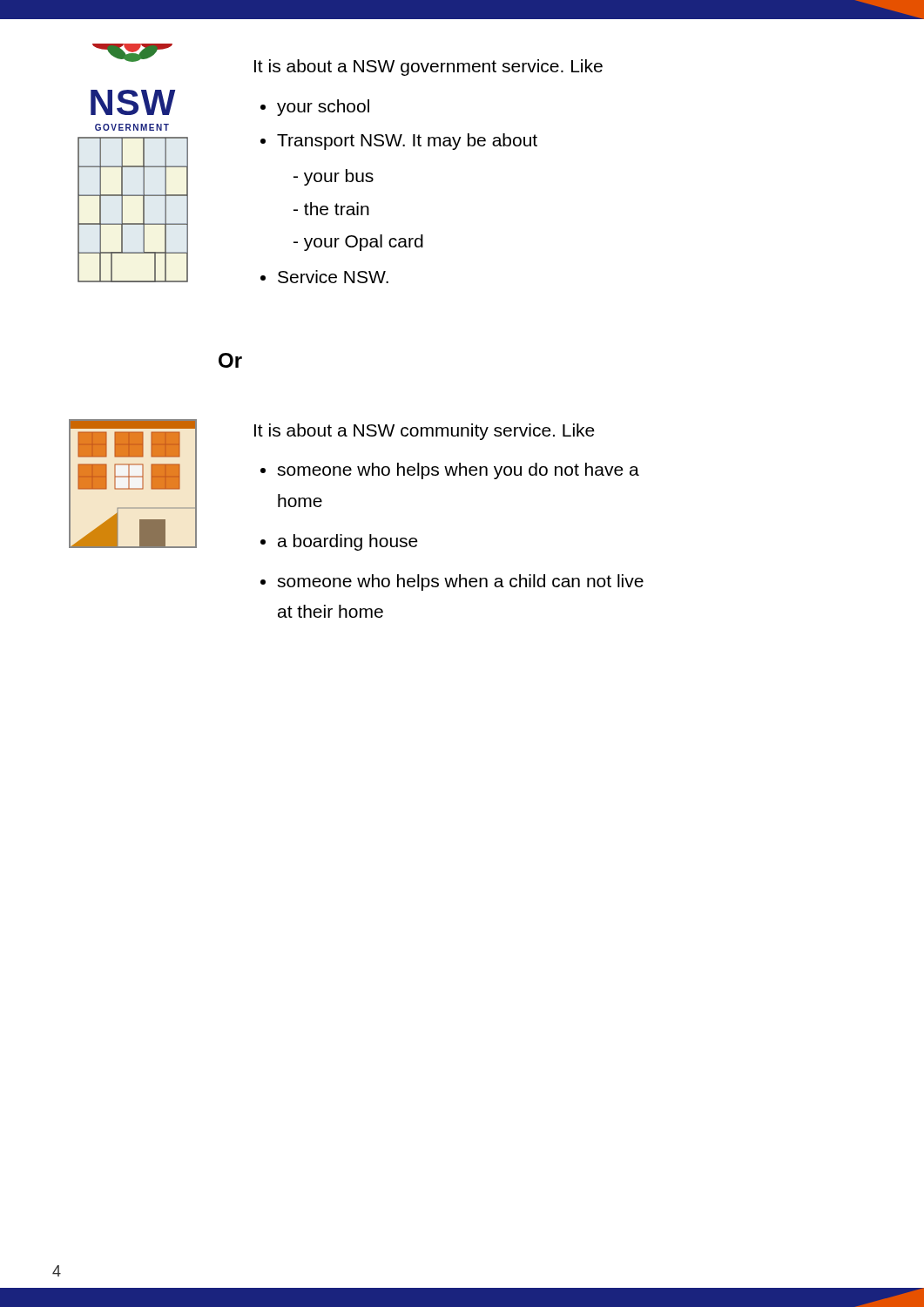The width and height of the screenshot is (924, 1307).
Task: Navigate to the text block starting "your bus"
Action: (339, 175)
